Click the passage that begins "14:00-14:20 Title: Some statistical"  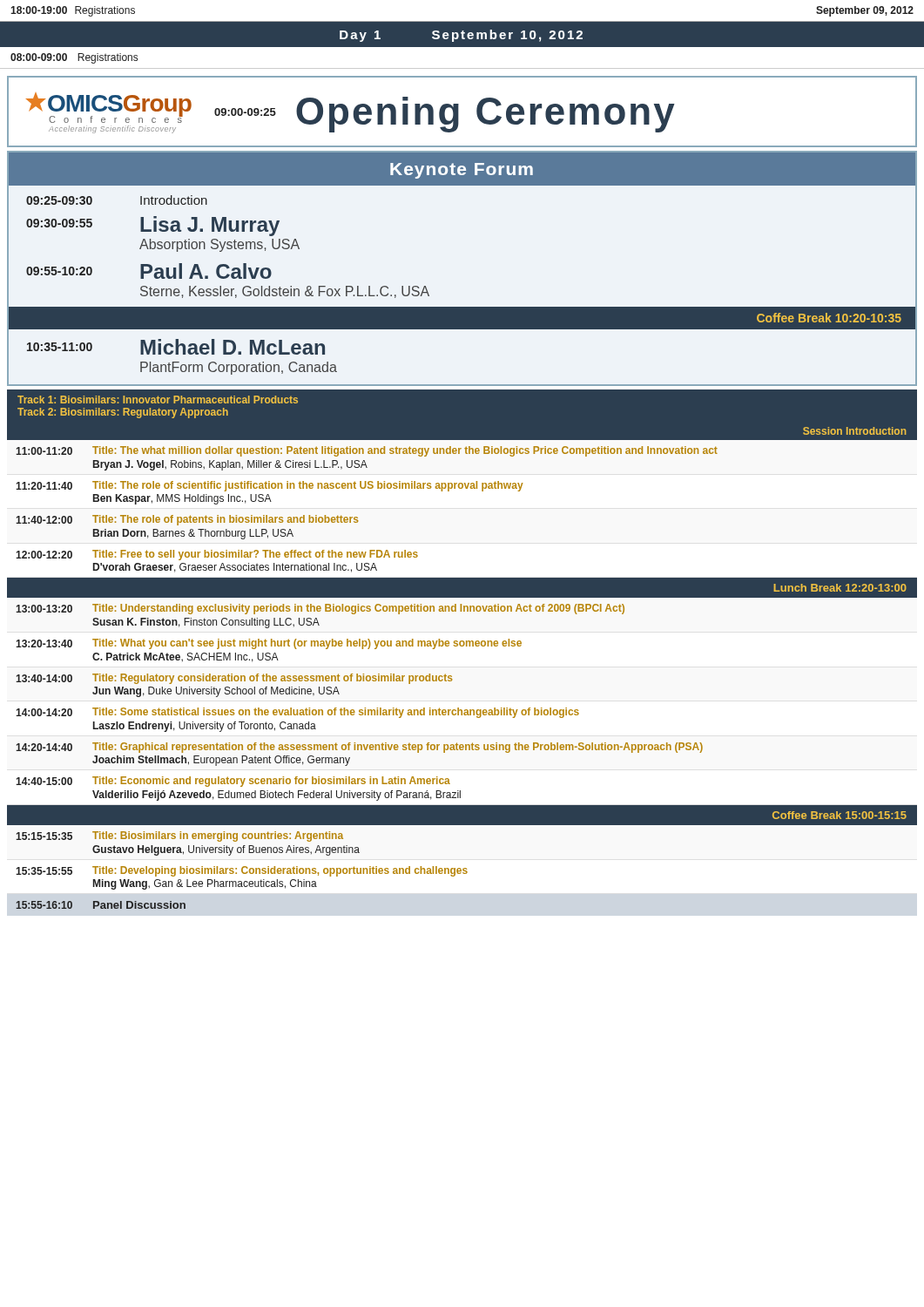[x=462, y=719]
